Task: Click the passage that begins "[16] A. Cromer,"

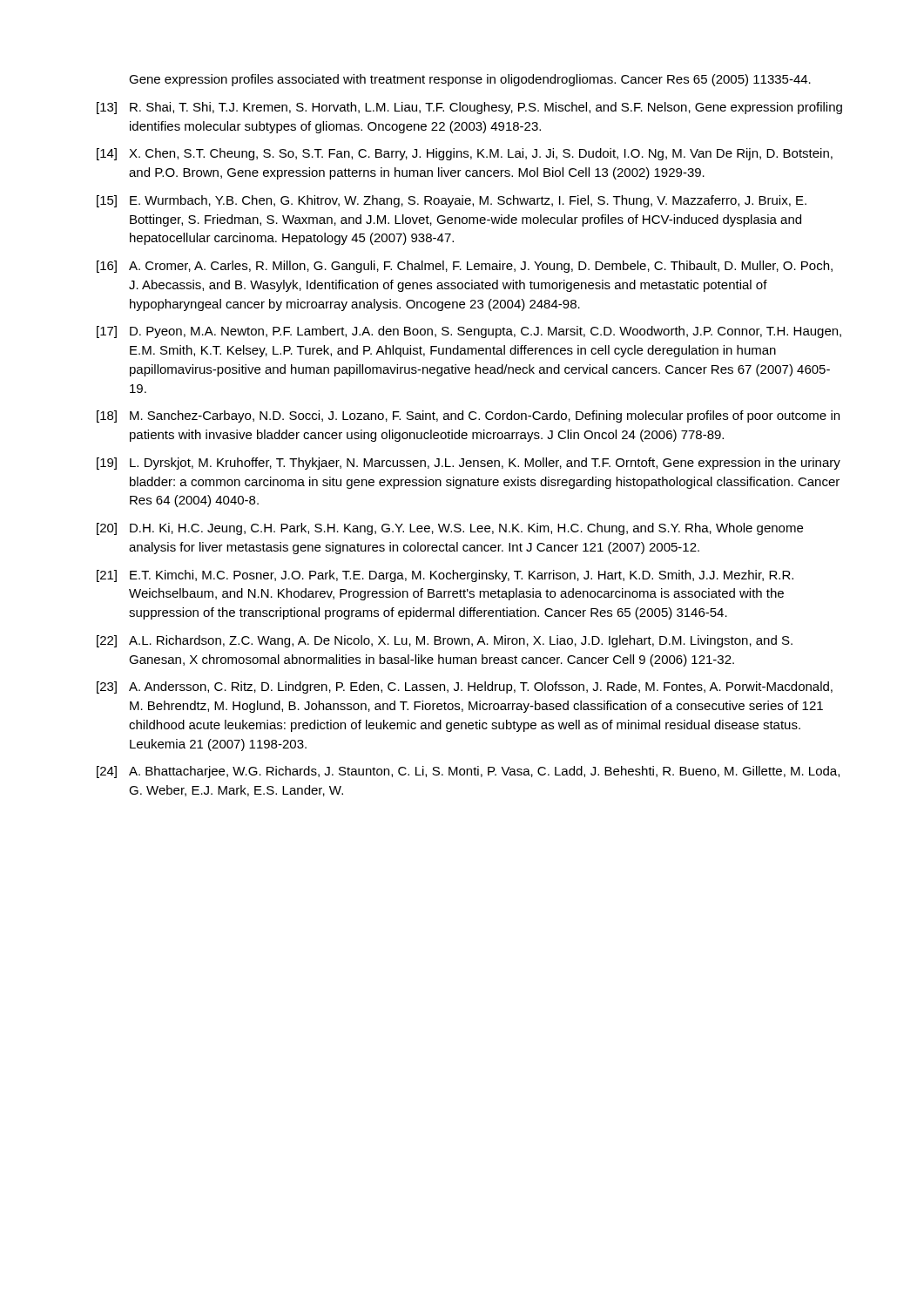Action: point(471,285)
